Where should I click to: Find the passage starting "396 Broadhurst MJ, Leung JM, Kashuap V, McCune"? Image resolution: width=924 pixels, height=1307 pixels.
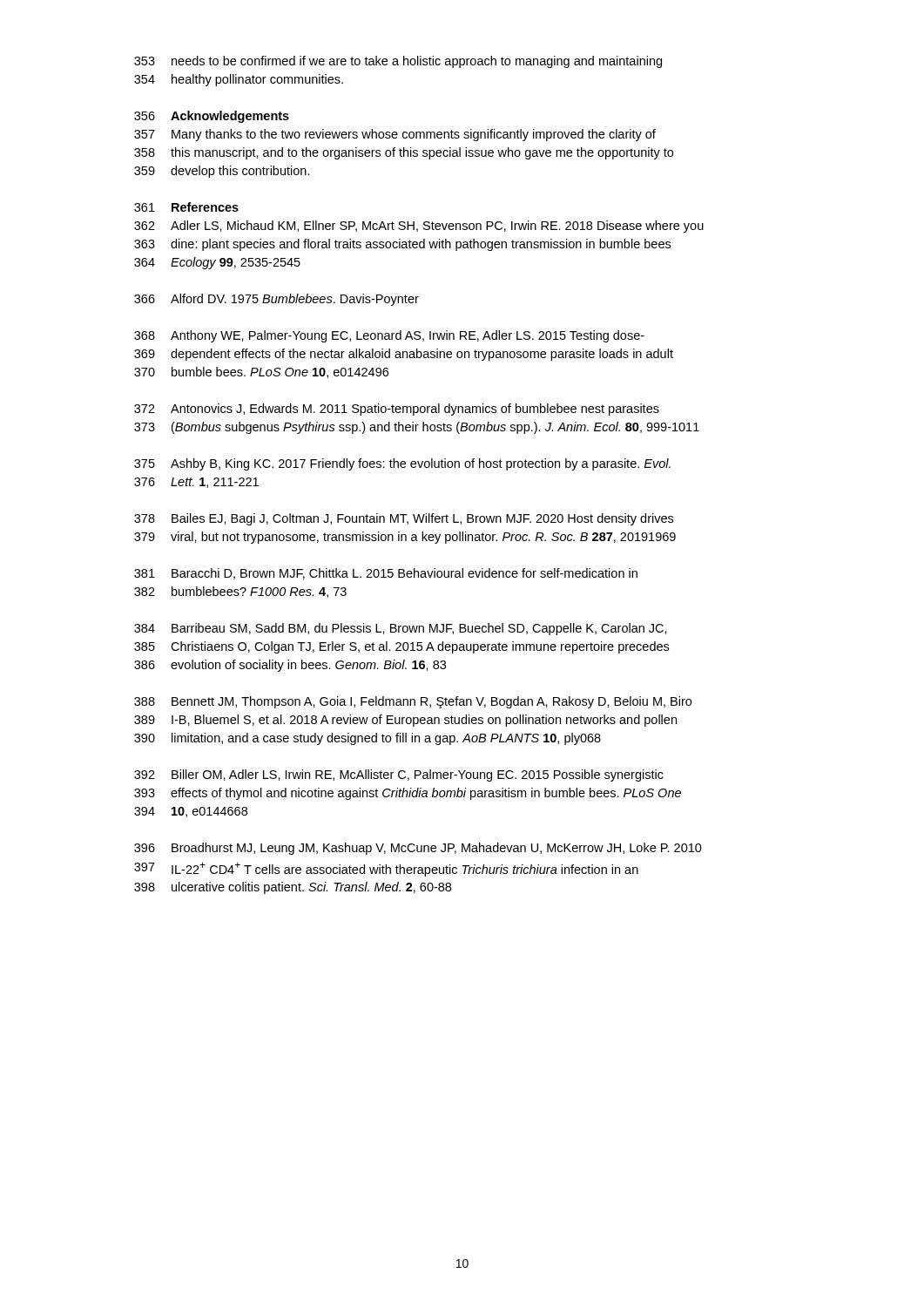point(475,868)
